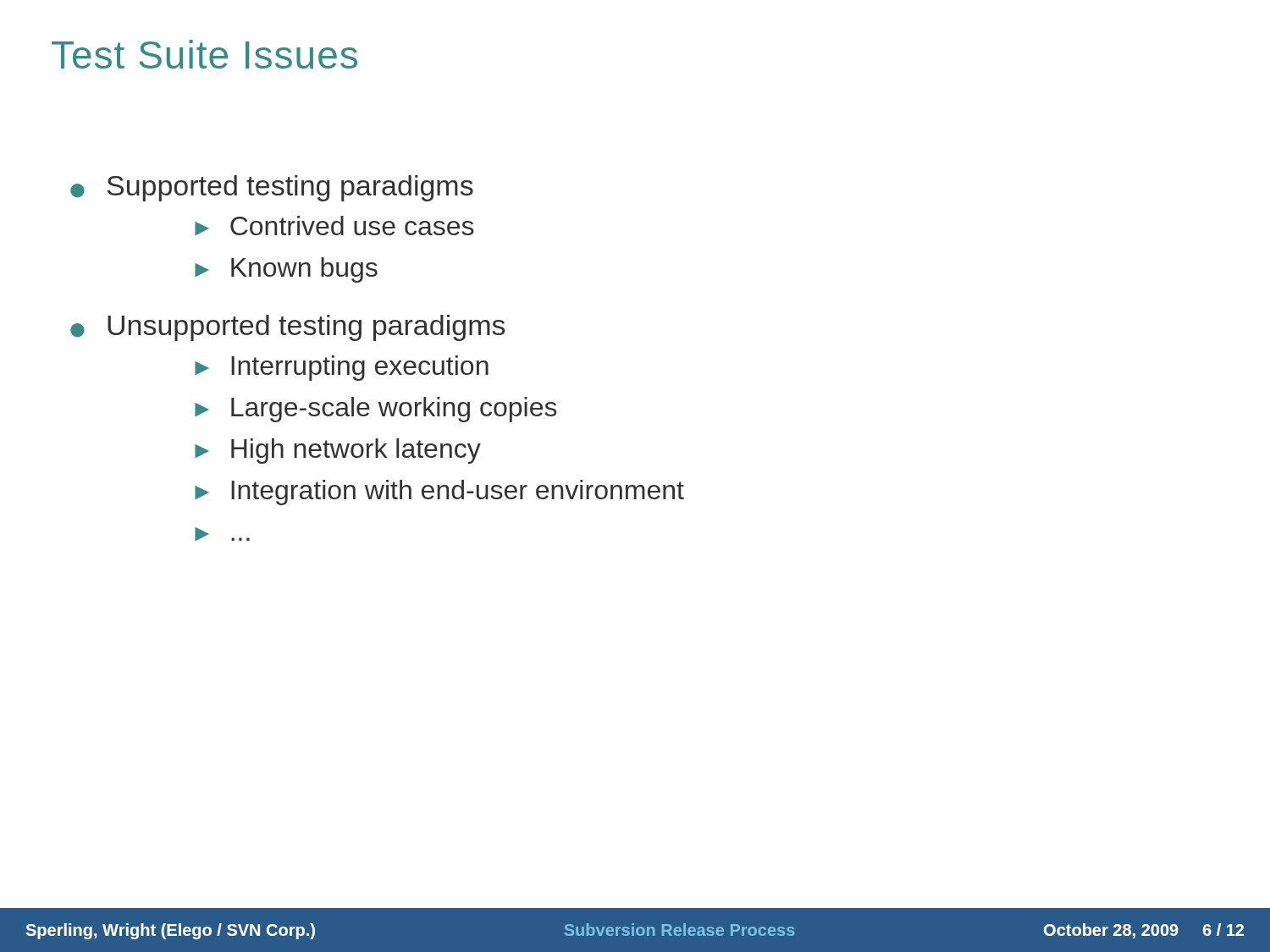Screen dimensions: 952x1270
Task: Navigate to the text block starting "► High network latency"
Action: 336,449
